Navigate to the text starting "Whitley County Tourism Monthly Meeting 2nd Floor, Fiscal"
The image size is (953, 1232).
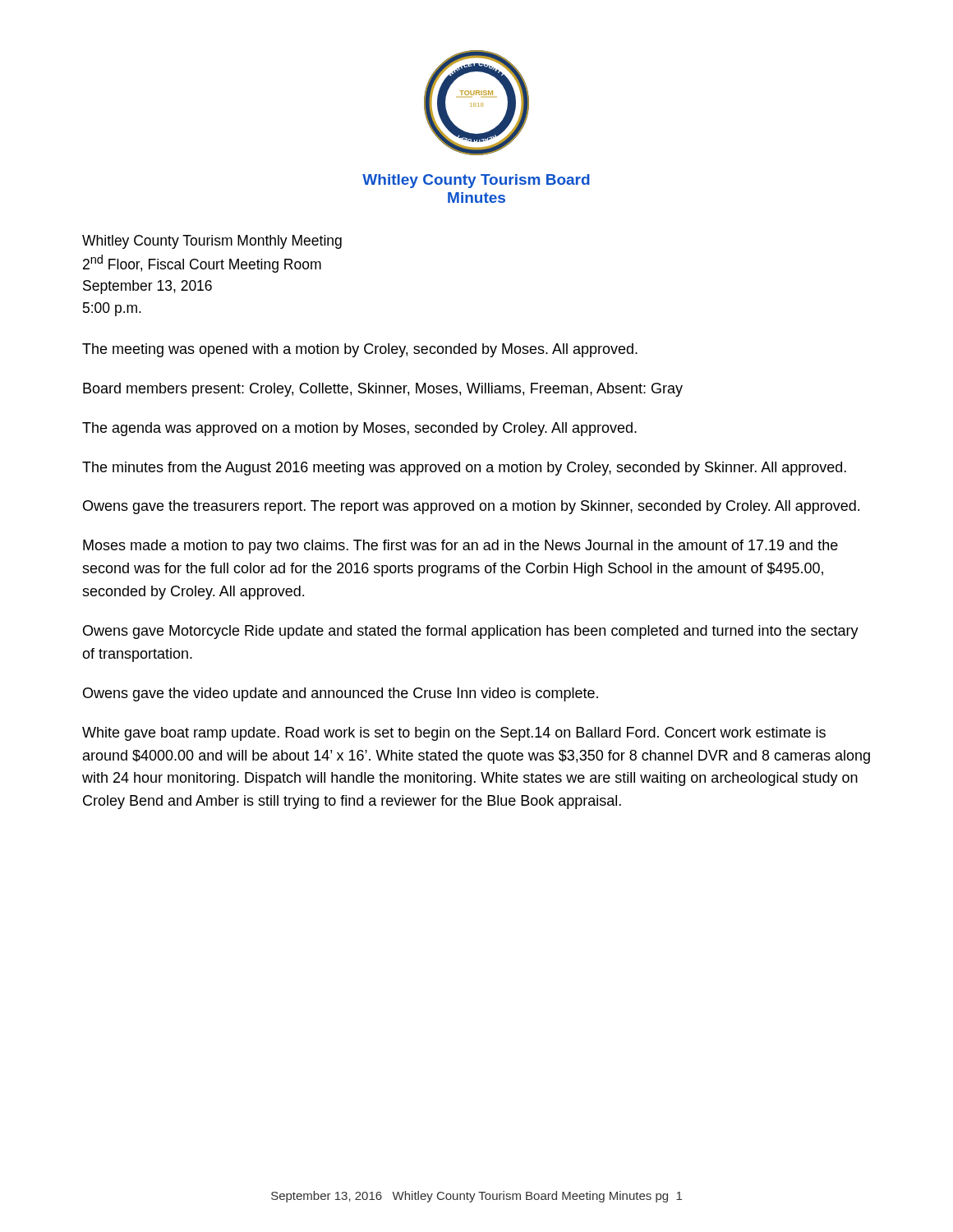point(212,242)
